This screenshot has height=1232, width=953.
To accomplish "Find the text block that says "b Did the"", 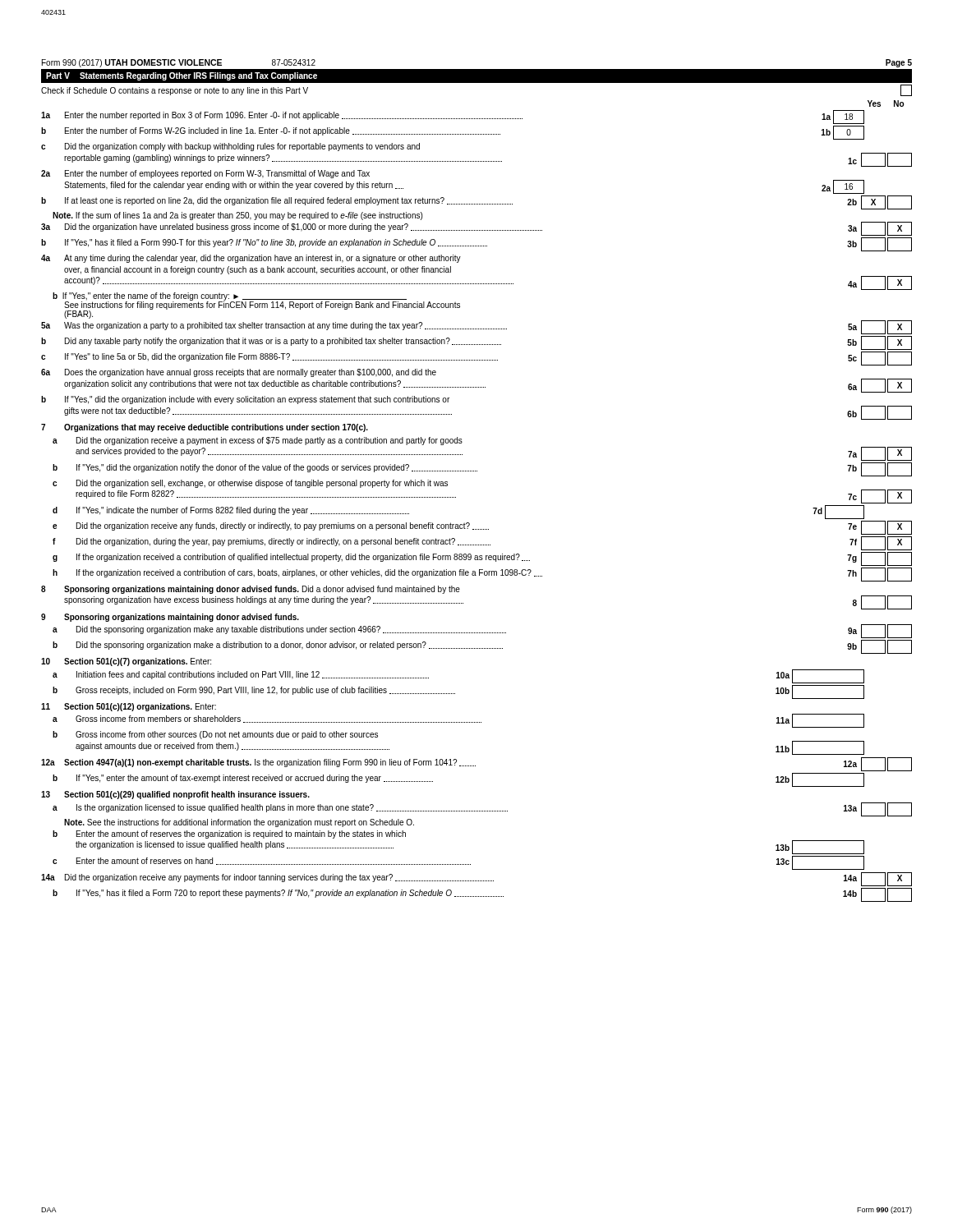I will [x=482, y=647].
